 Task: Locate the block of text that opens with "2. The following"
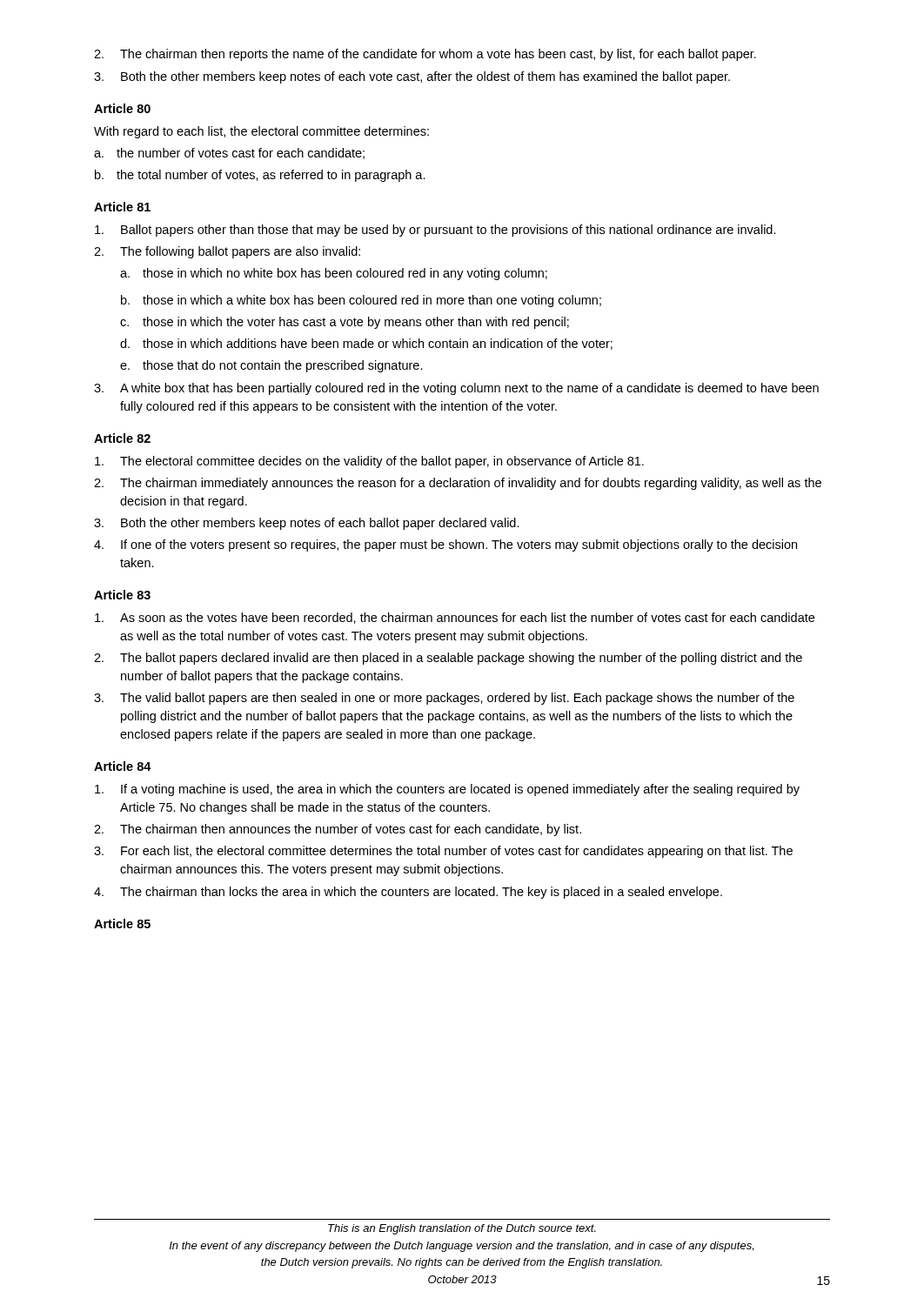click(x=227, y=252)
